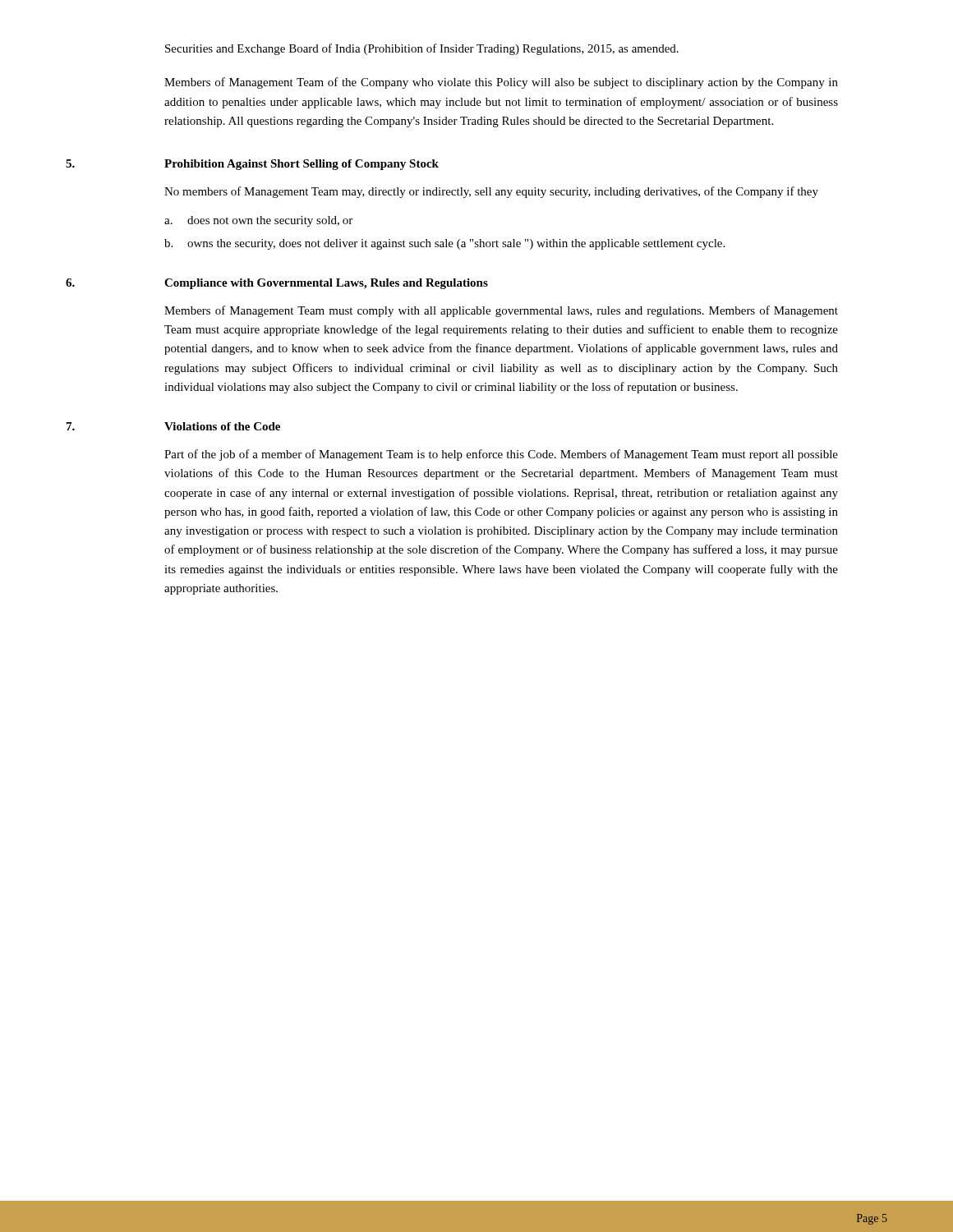Navigate to the element starting "a. does not own the security"
This screenshot has width=953, height=1232.
258,221
